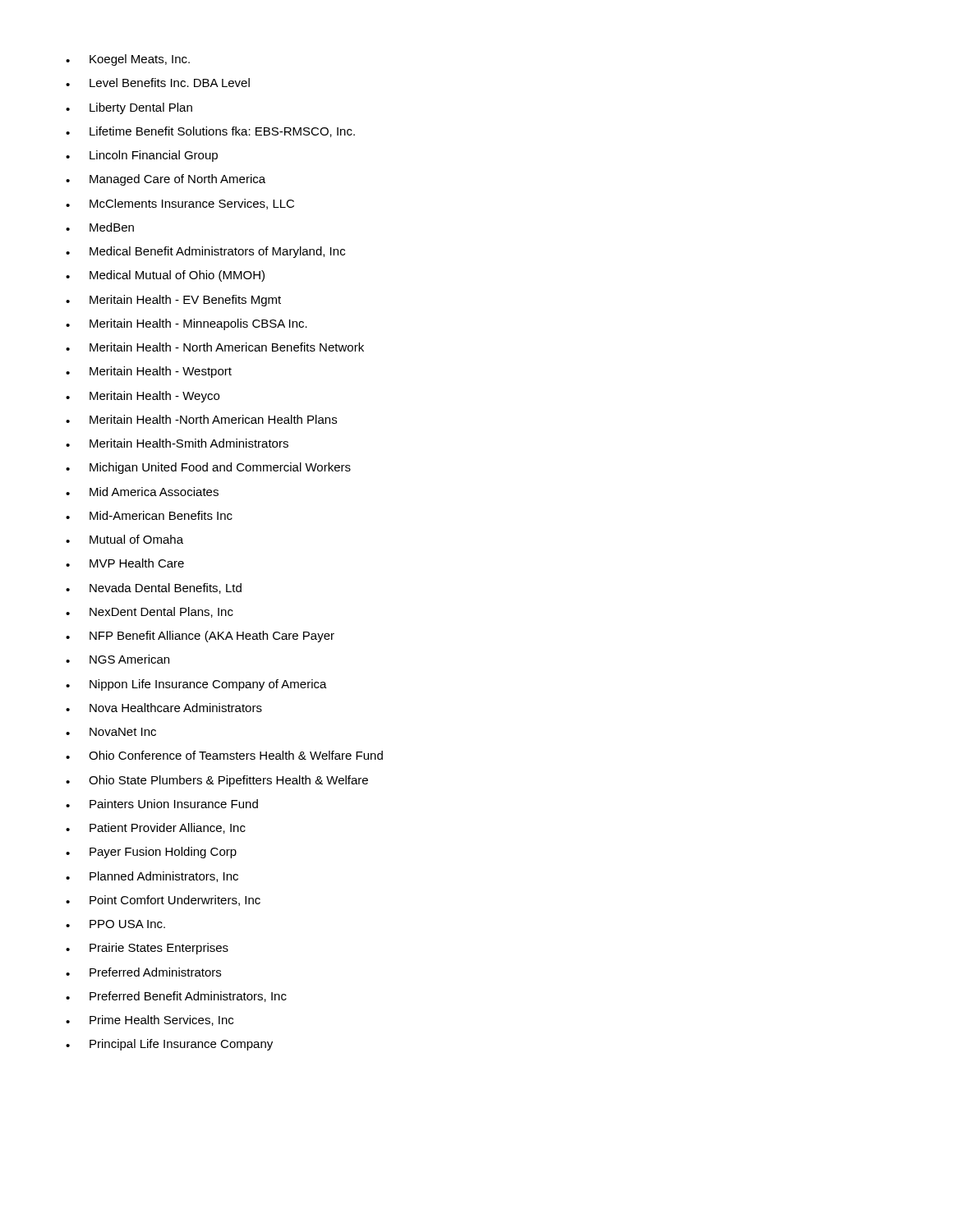Locate the text "• Koegel Meats, Inc."
Viewport: 953px width, 1232px height.
pos(128,60)
